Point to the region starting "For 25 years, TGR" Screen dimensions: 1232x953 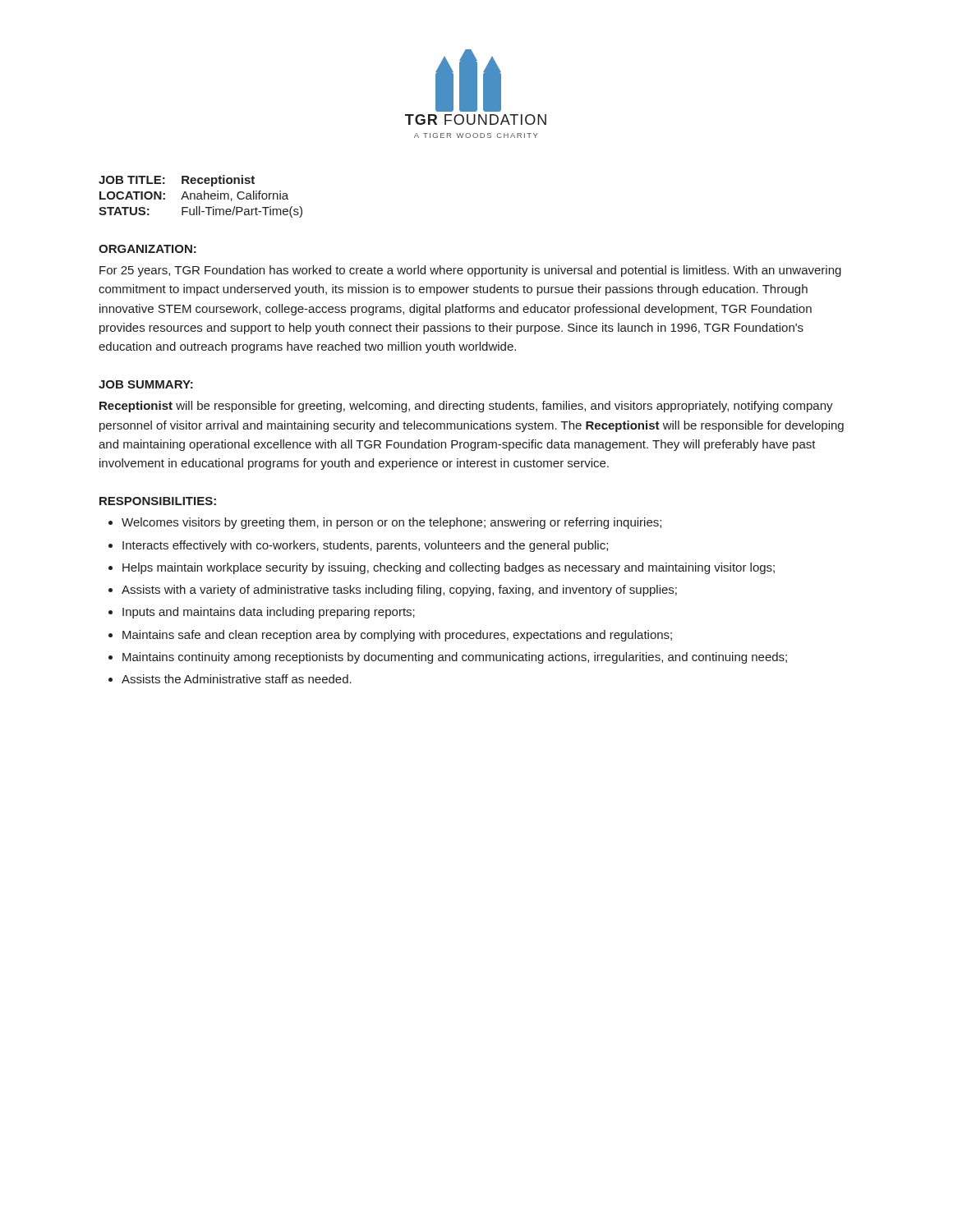pyautogui.click(x=470, y=308)
